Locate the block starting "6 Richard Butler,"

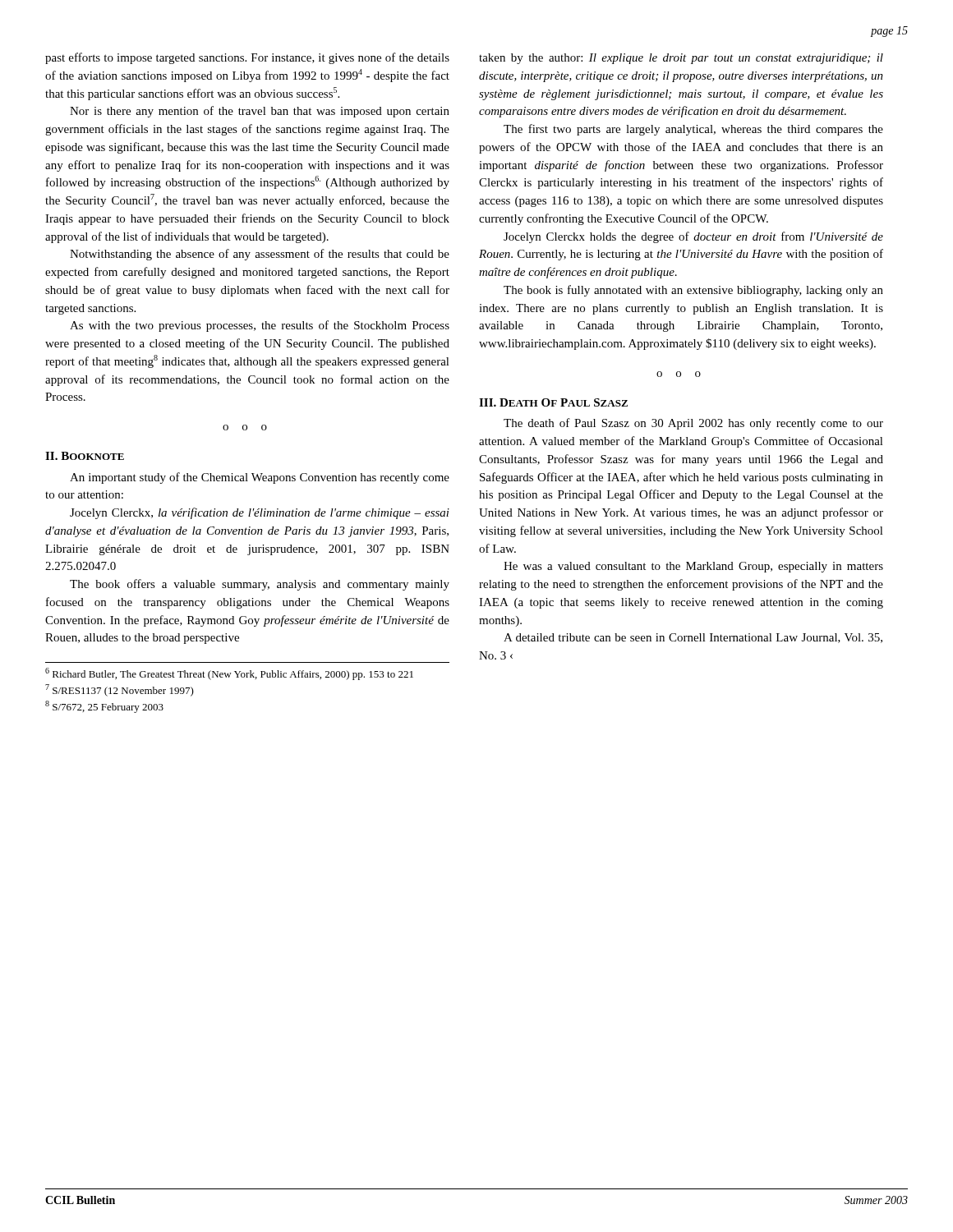point(229,674)
